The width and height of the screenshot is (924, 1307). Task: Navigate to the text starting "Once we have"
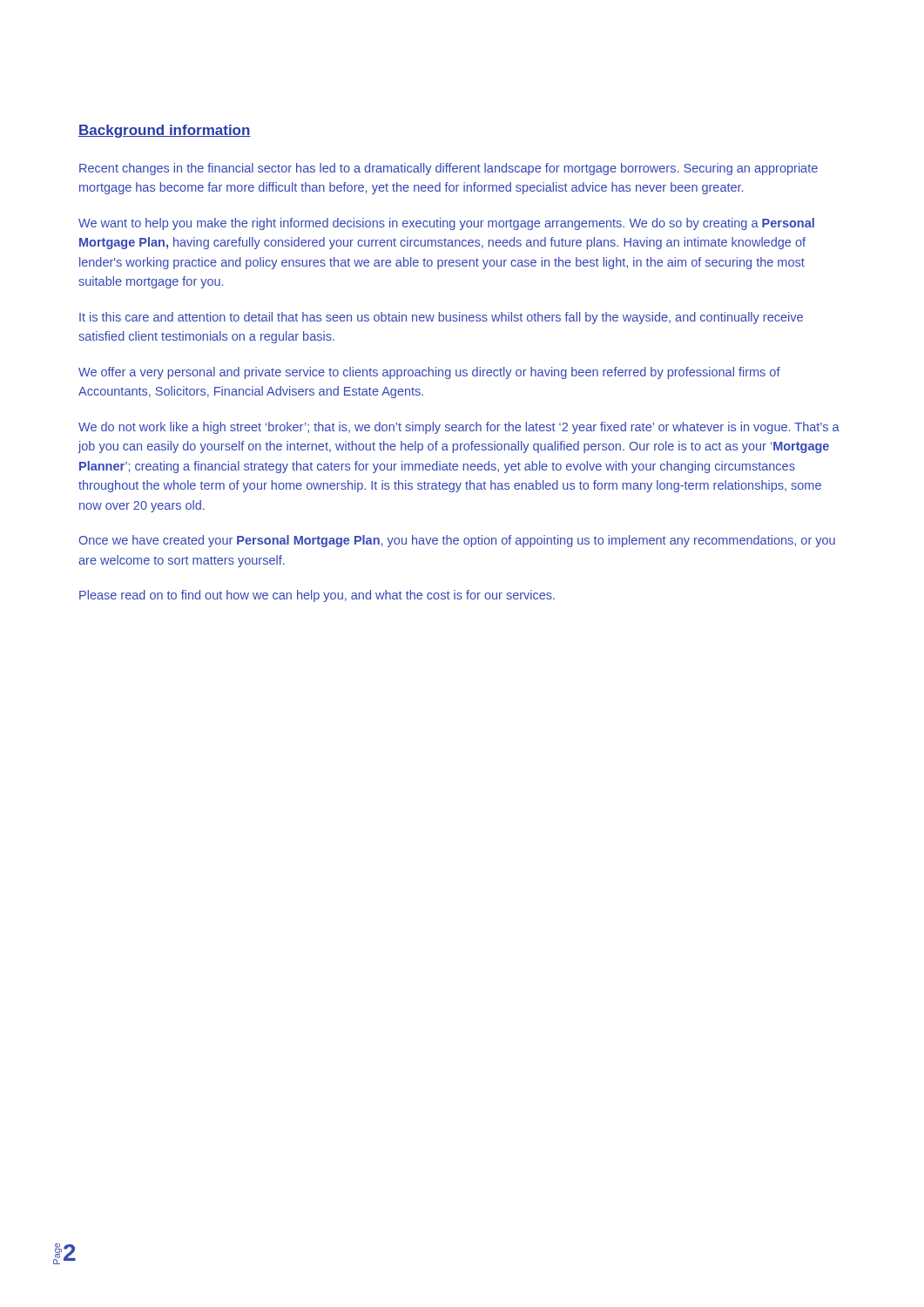point(457,550)
